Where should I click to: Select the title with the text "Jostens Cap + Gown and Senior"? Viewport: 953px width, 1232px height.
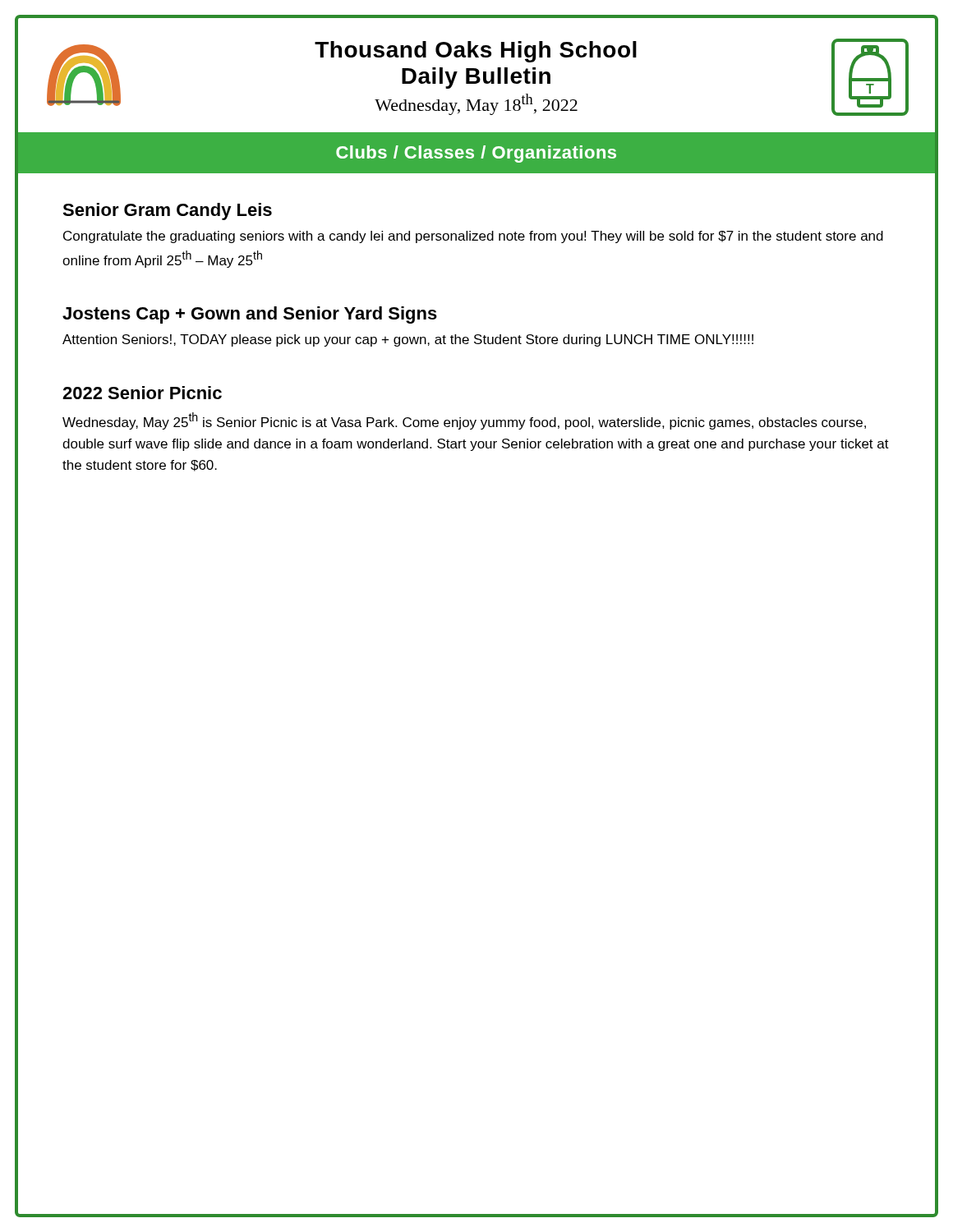point(250,314)
